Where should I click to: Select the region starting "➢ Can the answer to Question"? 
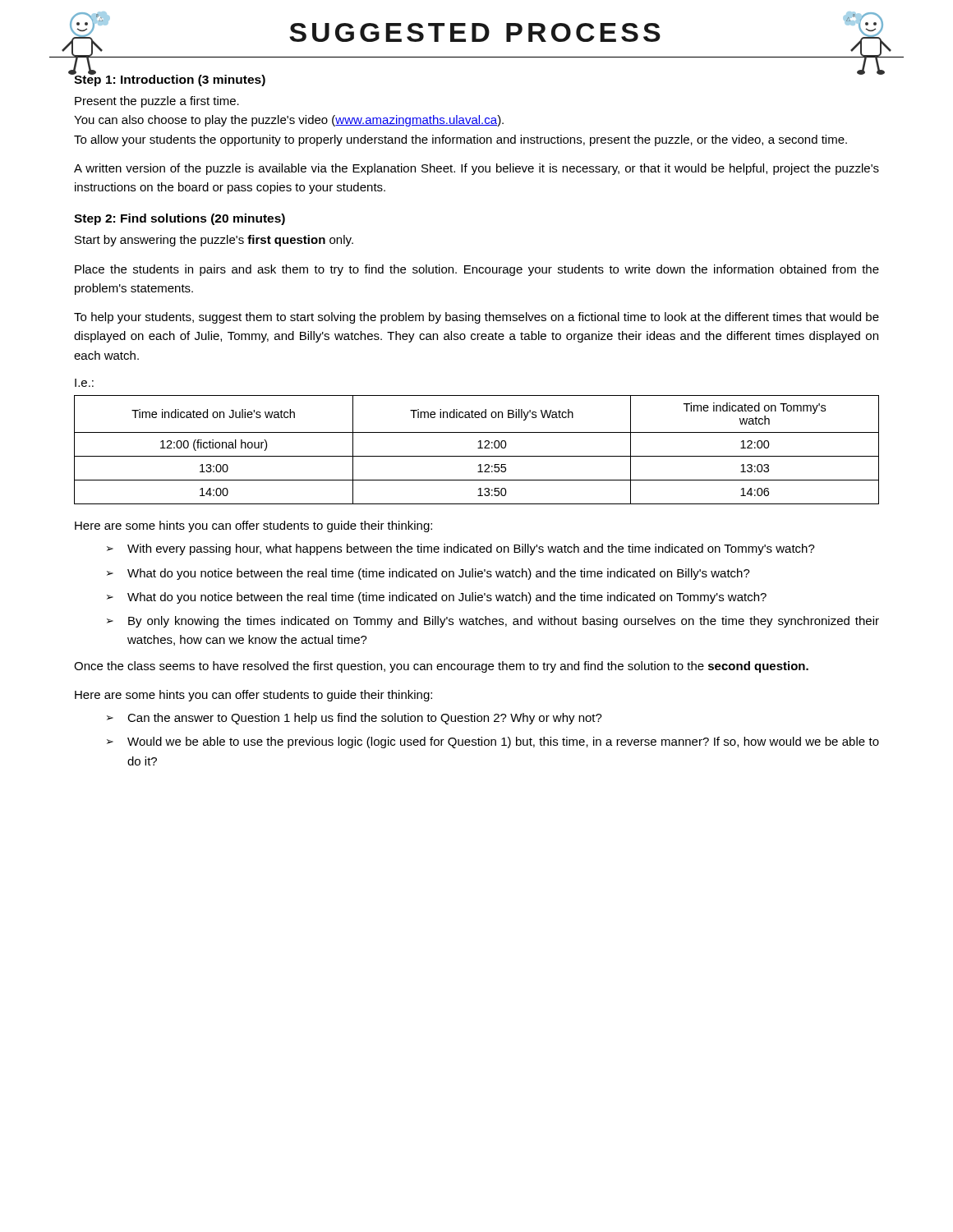(354, 718)
